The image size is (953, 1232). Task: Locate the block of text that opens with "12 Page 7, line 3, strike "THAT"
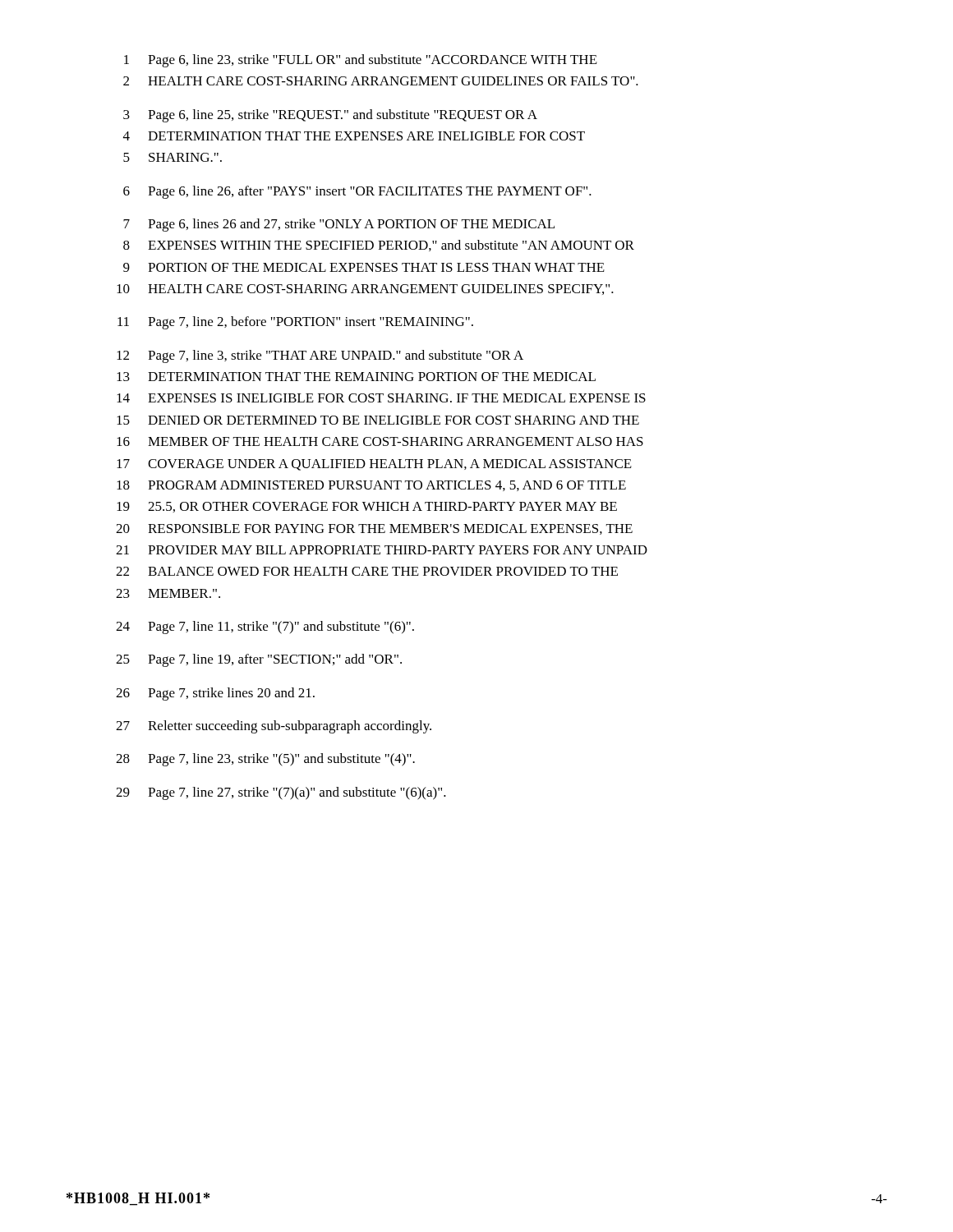pos(485,475)
